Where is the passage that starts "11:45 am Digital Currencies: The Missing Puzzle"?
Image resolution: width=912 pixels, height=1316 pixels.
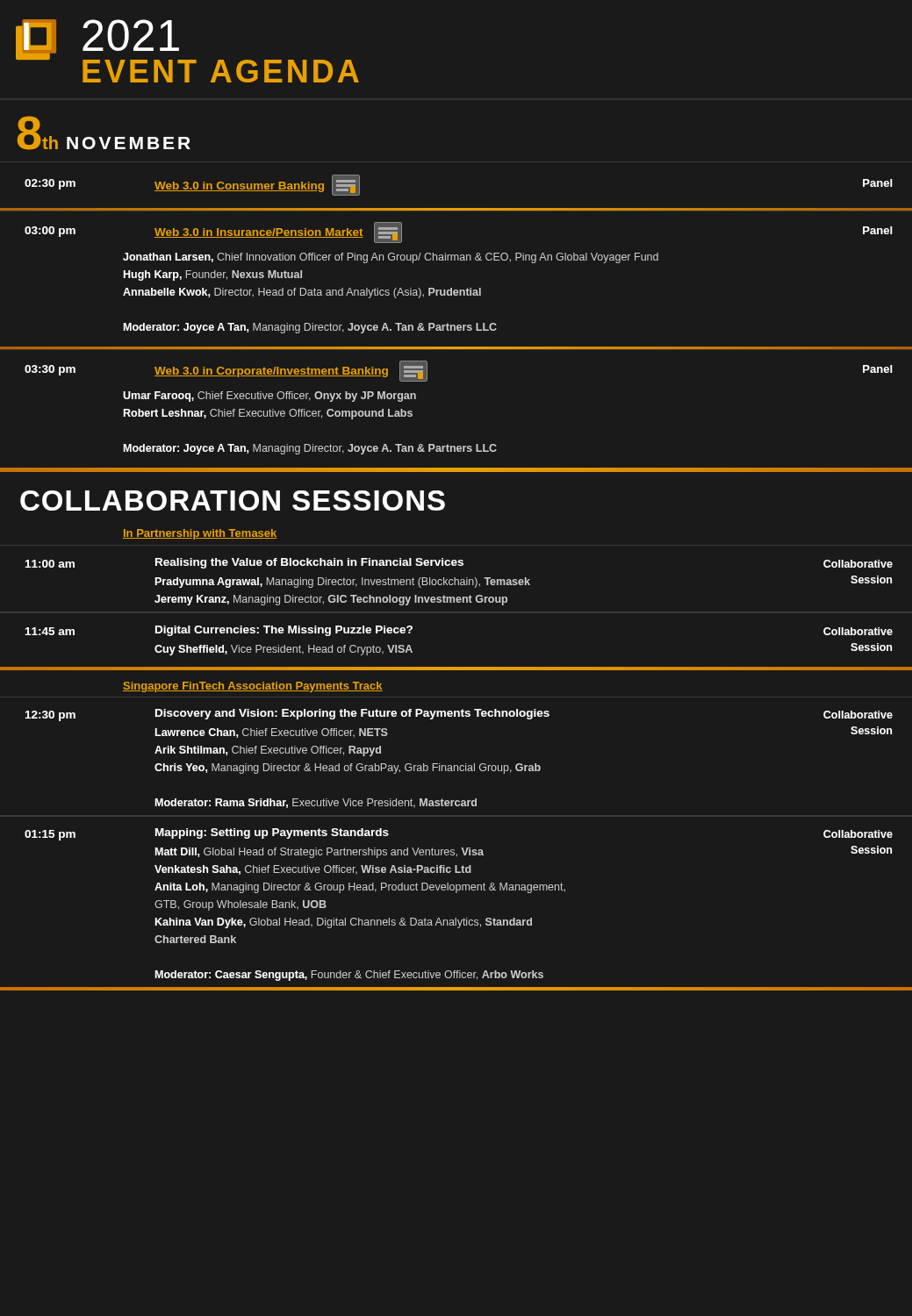click(46, 630)
